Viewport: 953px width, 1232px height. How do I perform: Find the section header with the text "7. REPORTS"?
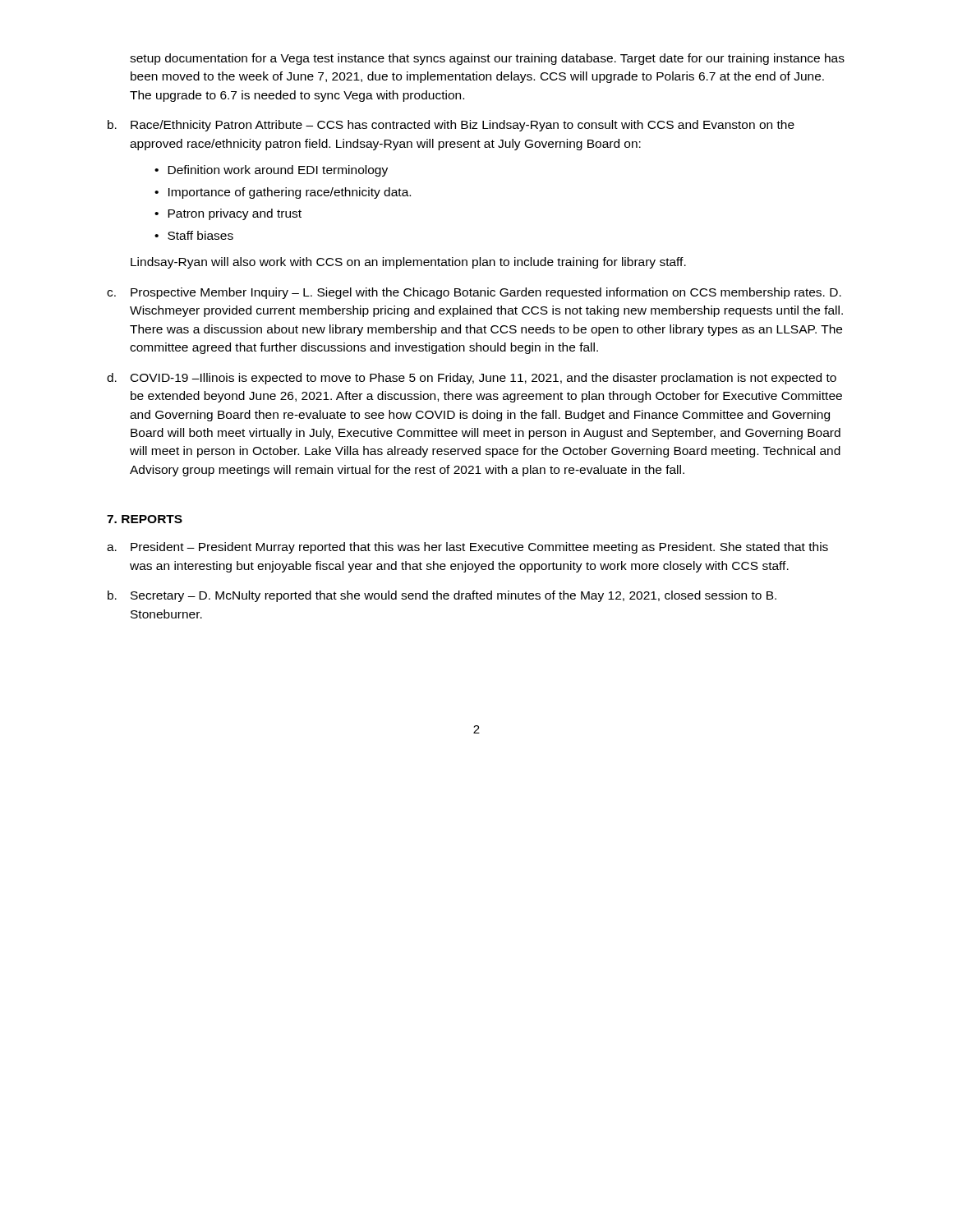pos(145,519)
